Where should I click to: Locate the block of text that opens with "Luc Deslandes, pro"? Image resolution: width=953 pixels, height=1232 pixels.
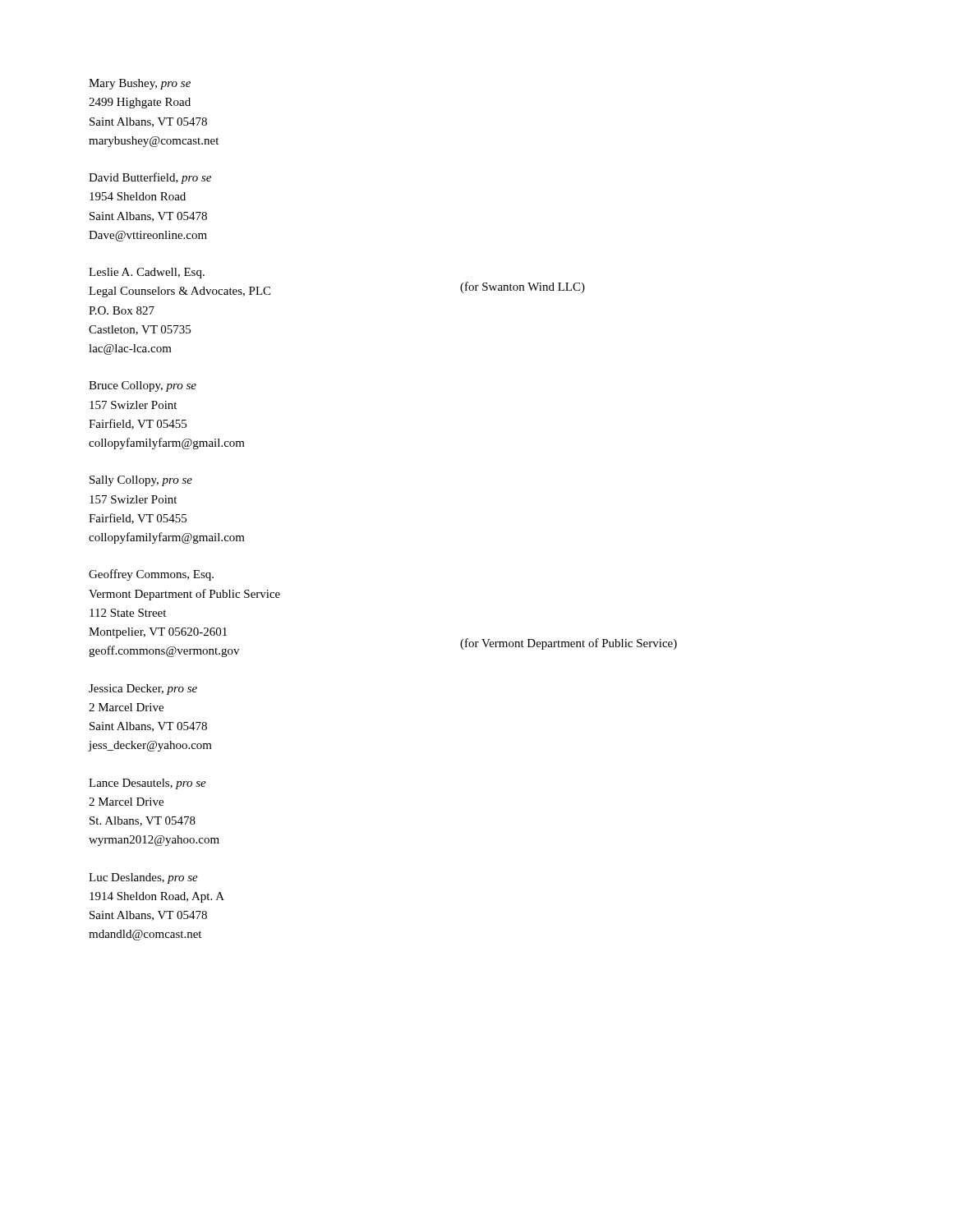tap(157, 905)
